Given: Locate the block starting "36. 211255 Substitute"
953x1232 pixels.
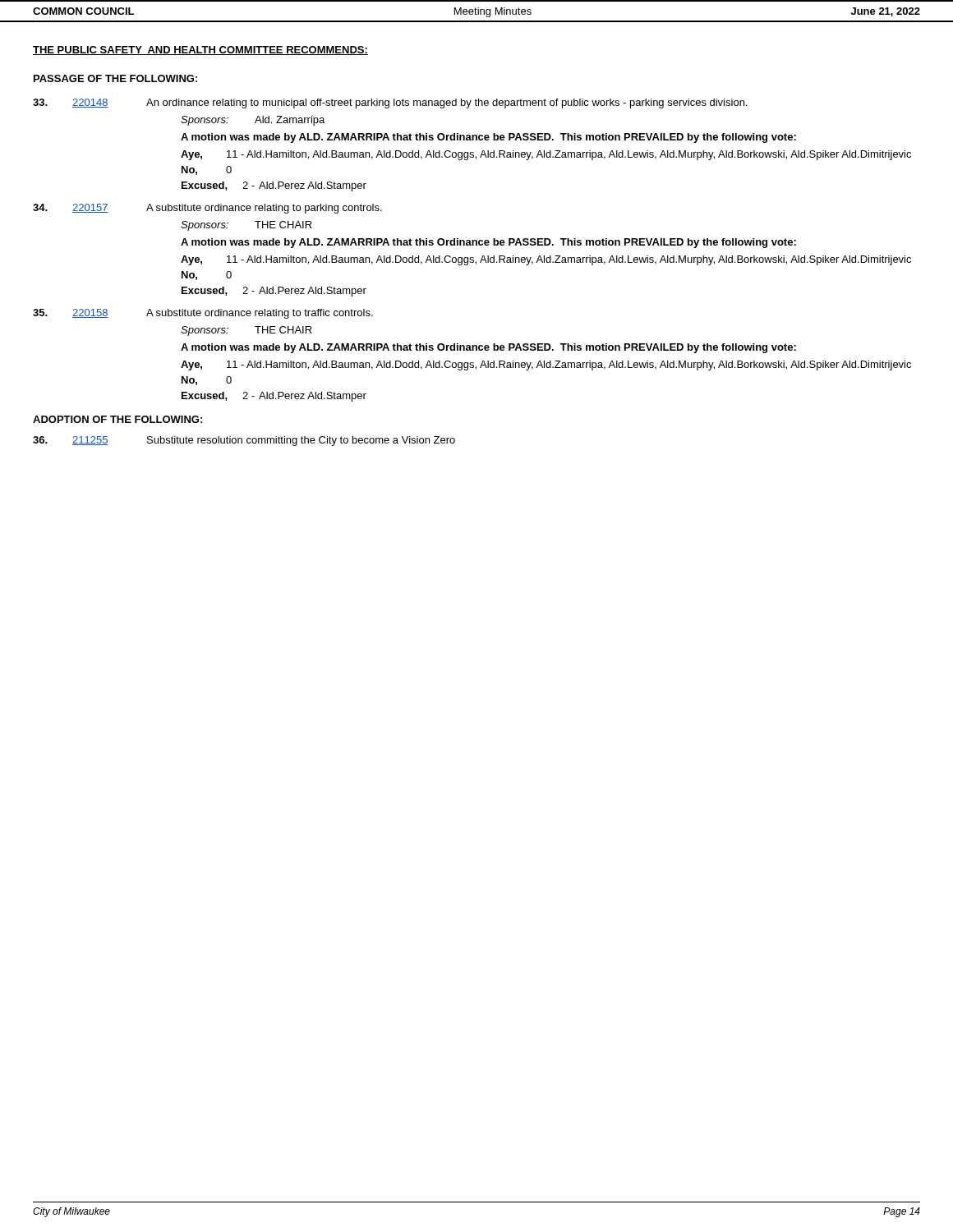Looking at the screenshot, I should click(244, 441).
